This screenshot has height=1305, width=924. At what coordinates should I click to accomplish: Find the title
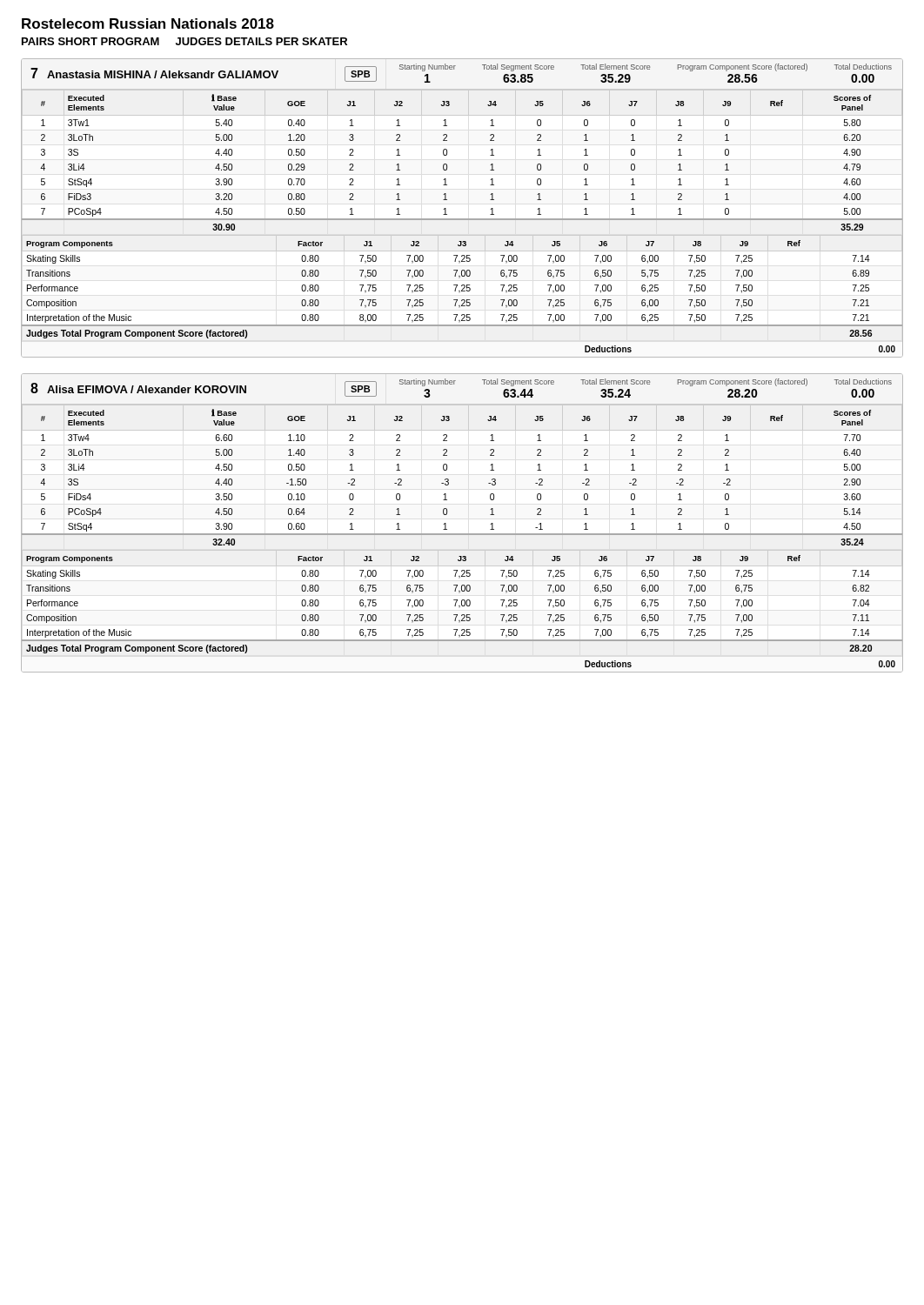[462, 24]
